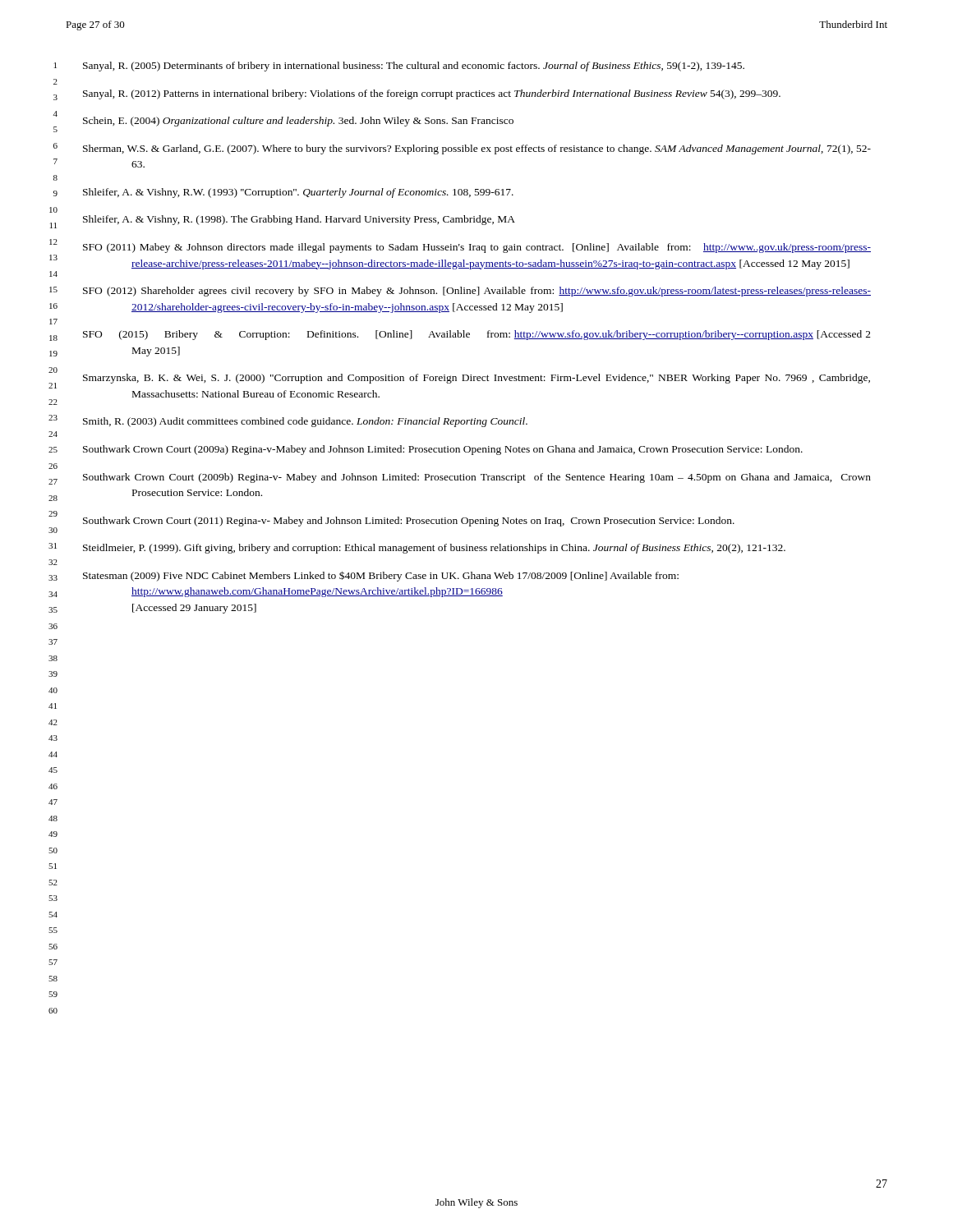
Task: Point to the block beginning "Smith, R. (2003) Audit committees"
Action: [x=476, y=422]
